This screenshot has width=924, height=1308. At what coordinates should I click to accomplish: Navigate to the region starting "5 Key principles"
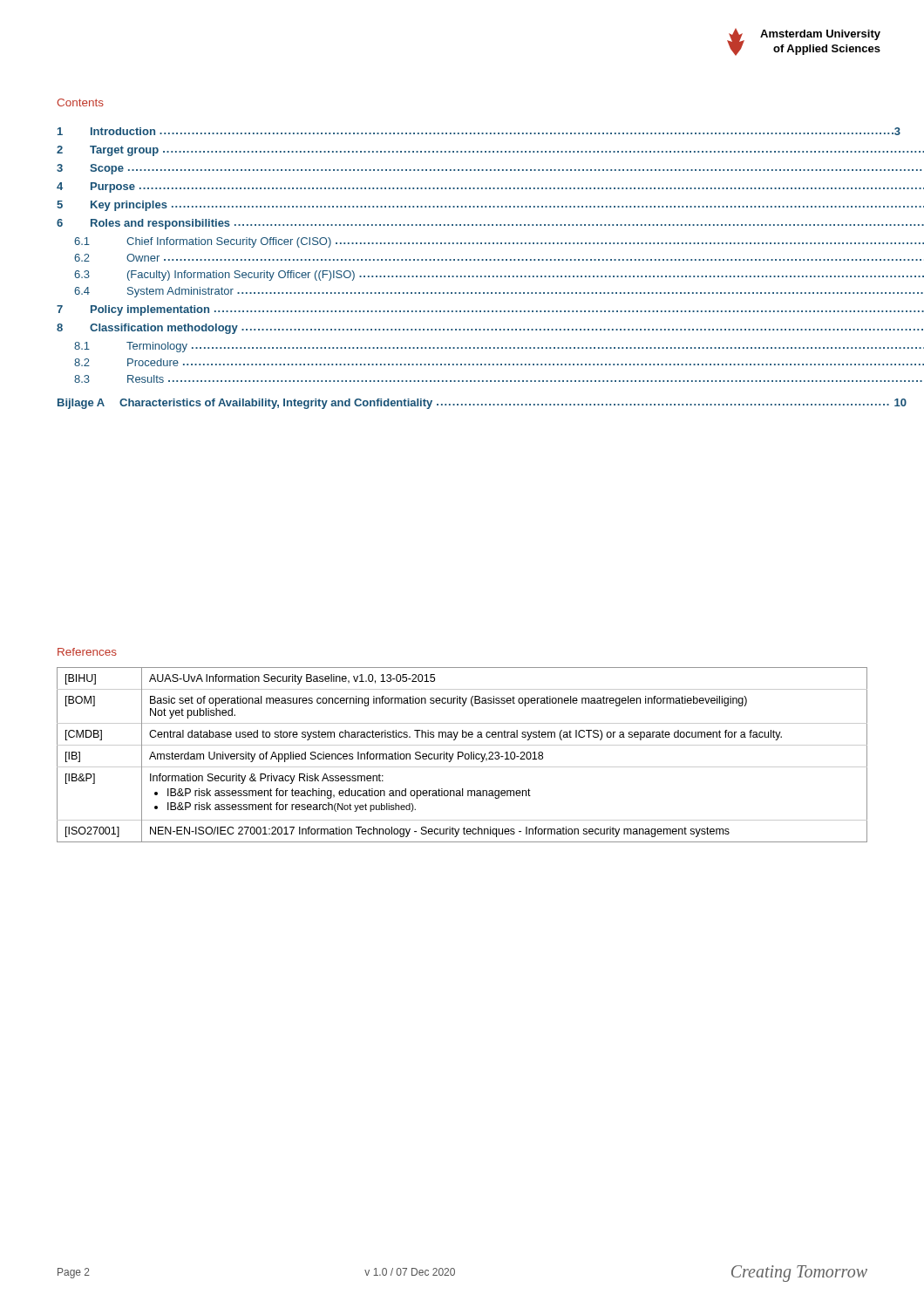pyautogui.click(x=462, y=204)
